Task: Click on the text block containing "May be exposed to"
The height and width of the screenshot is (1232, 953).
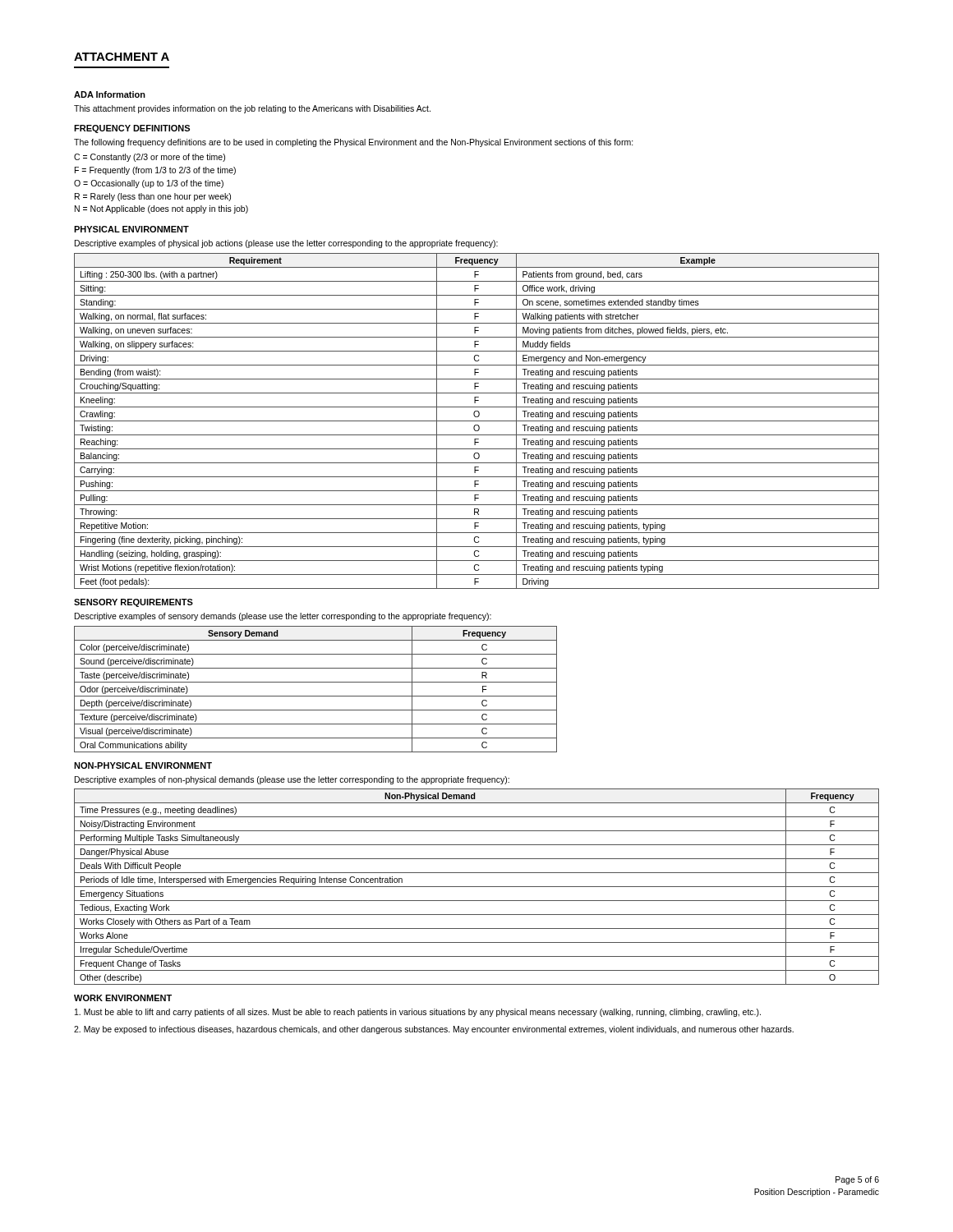Action: click(476, 1029)
